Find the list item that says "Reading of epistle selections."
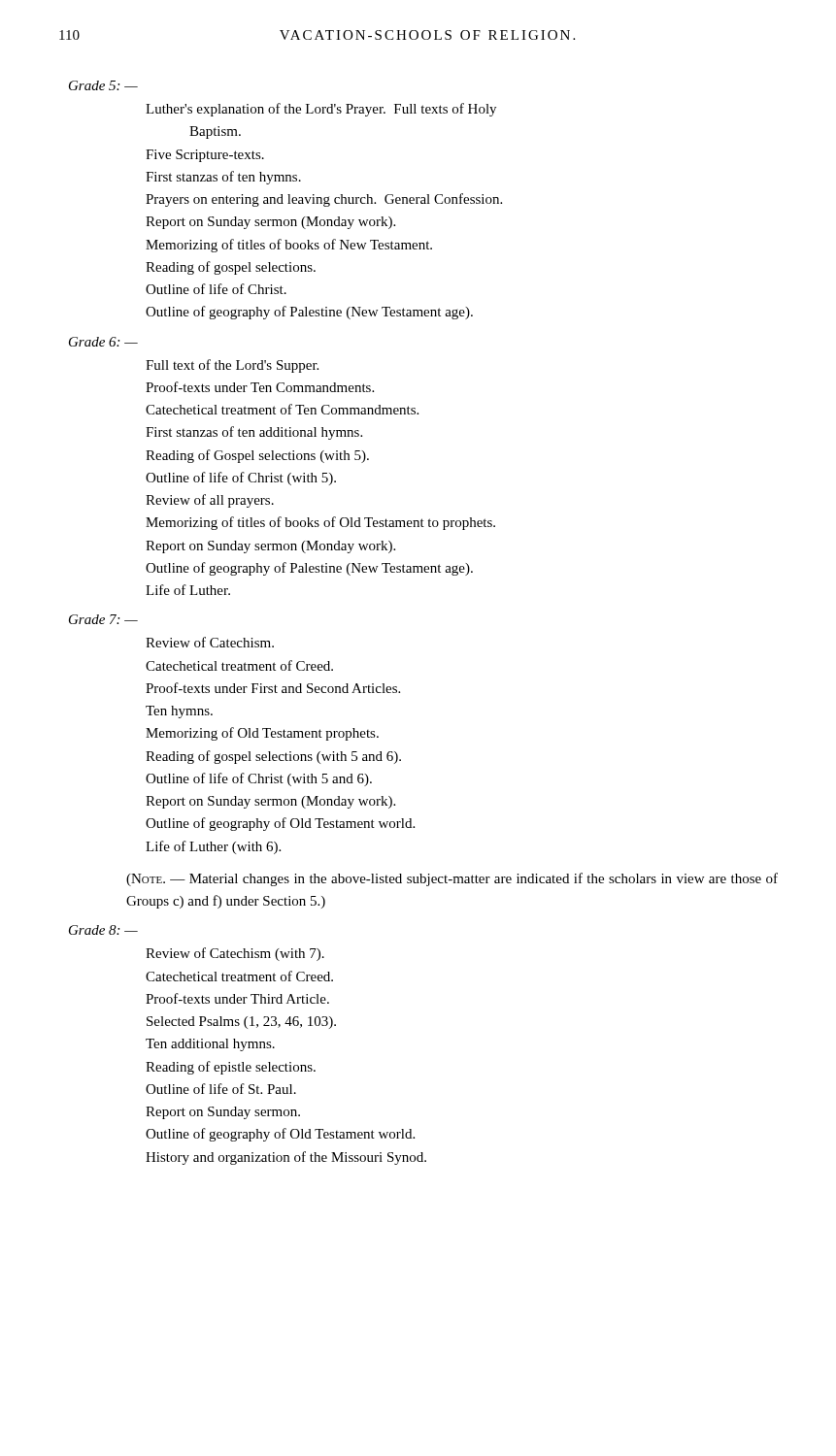This screenshot has width=836, height=1456. click(x=231, y=1066)
